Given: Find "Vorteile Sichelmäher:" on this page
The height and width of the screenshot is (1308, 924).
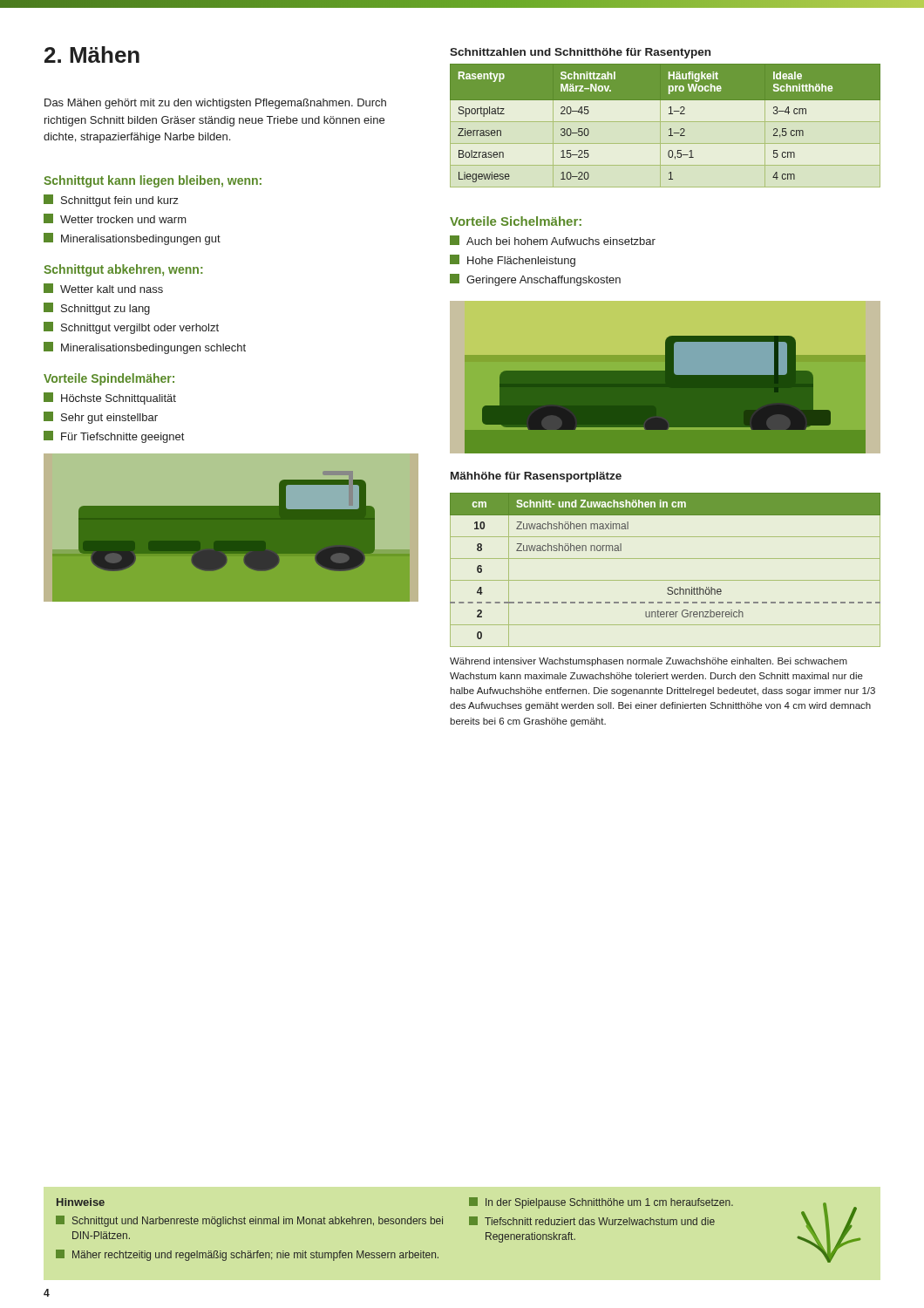Looking at the screenshot, I should (x=516, y=221).
